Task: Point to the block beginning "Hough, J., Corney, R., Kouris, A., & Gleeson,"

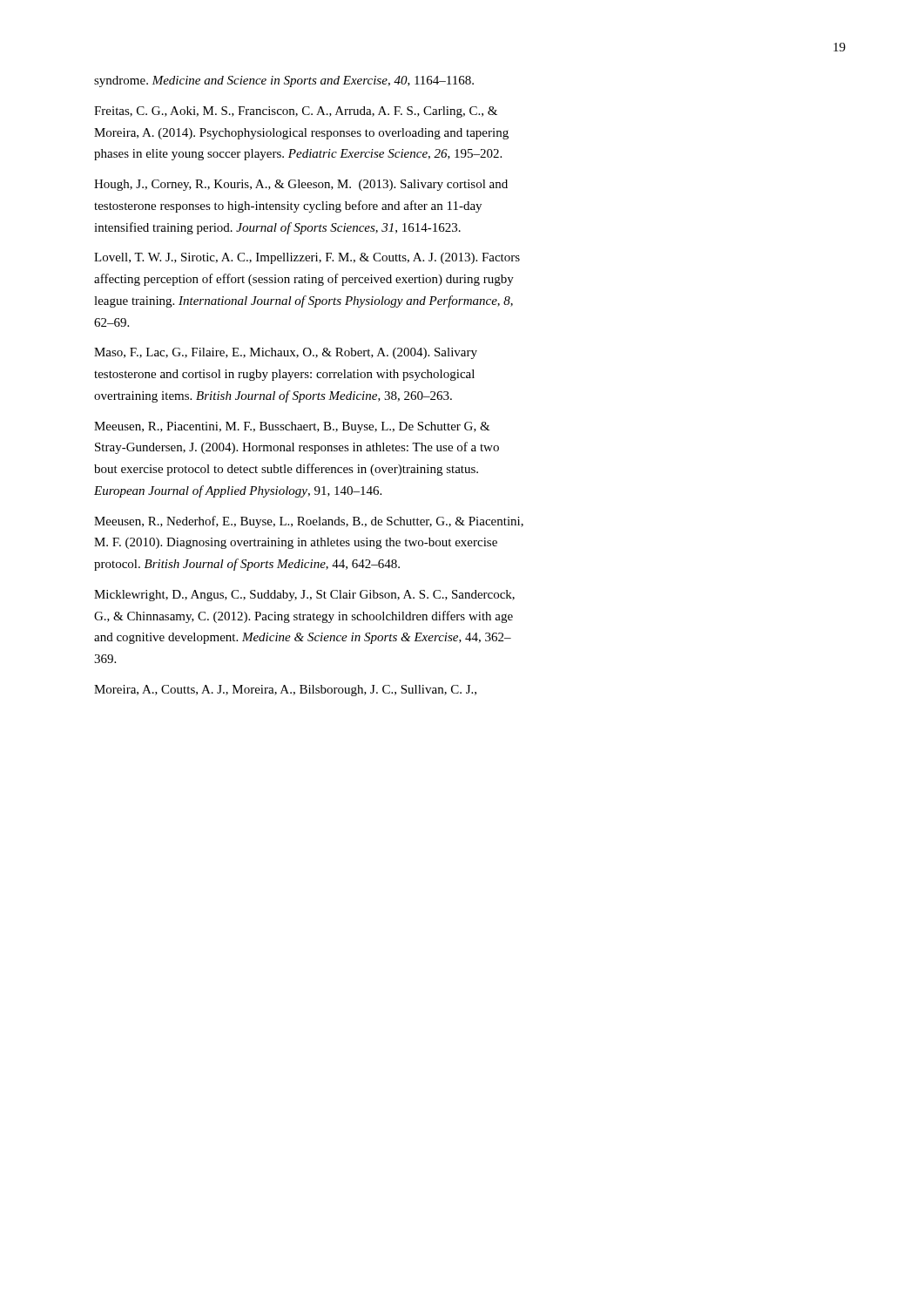Action: pyautogui.click(x=301, y=205)
